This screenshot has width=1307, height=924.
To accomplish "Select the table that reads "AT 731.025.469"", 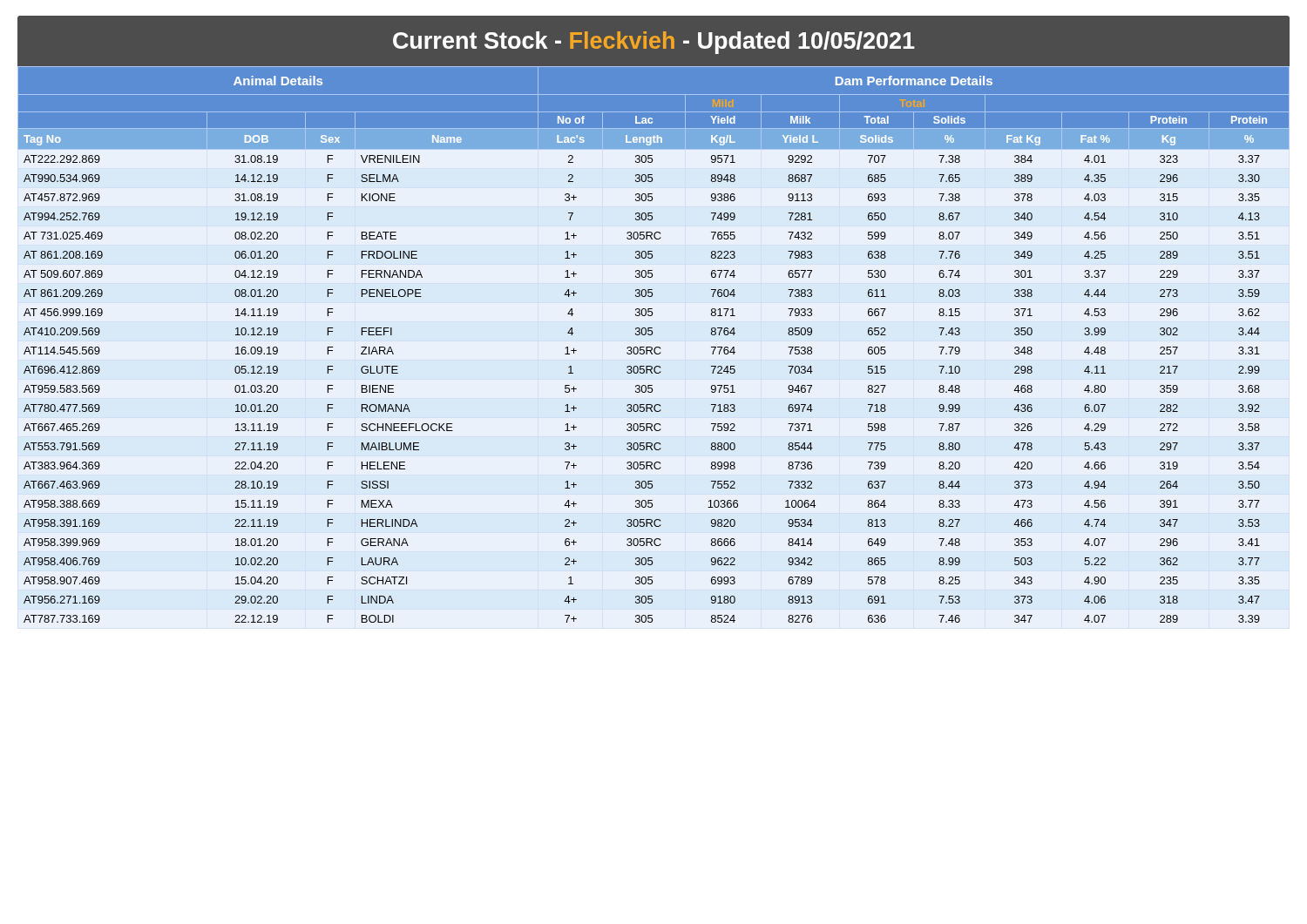I will click(x=654, y=347).
